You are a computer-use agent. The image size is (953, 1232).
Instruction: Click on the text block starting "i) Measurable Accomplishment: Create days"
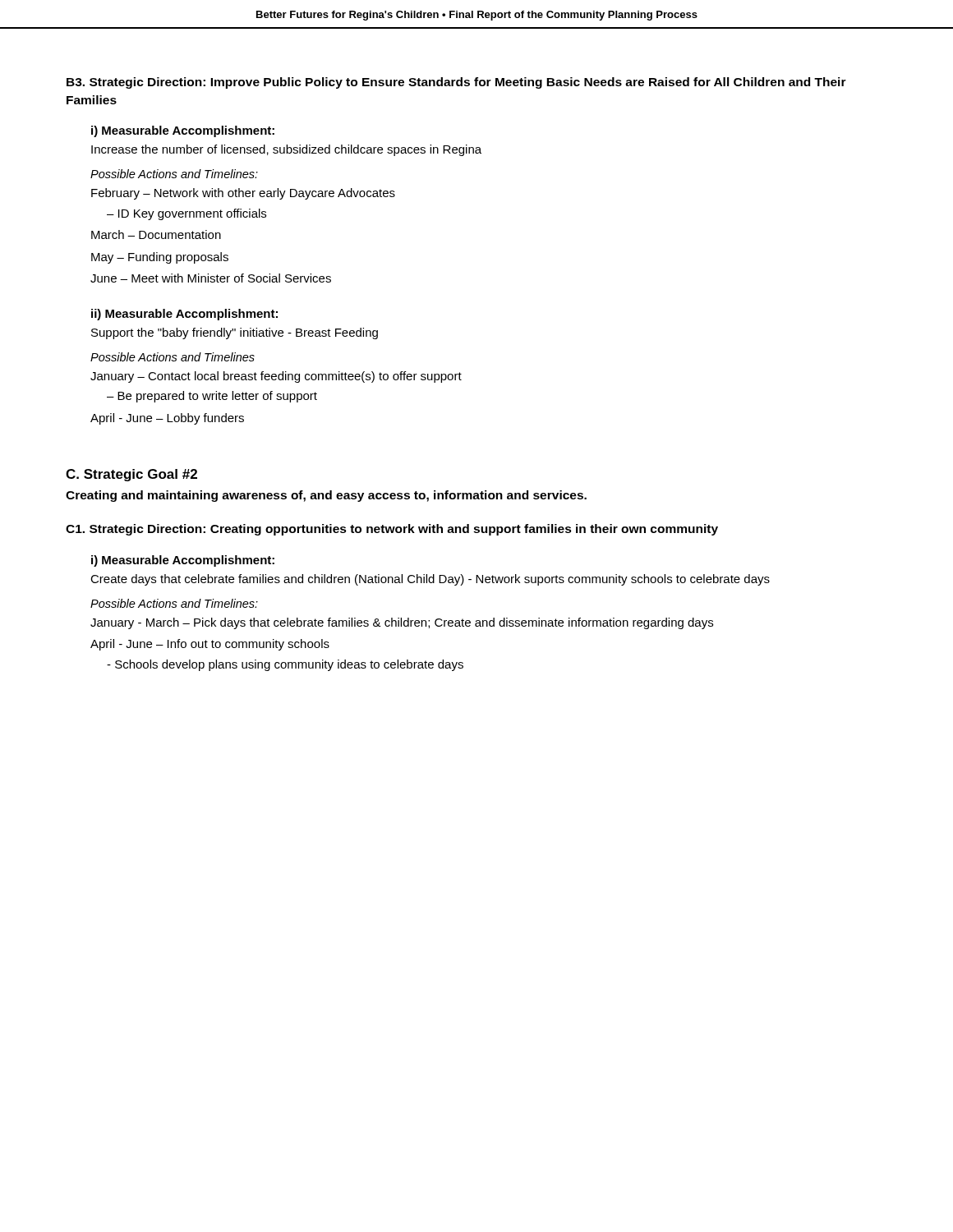coord(489,570)
